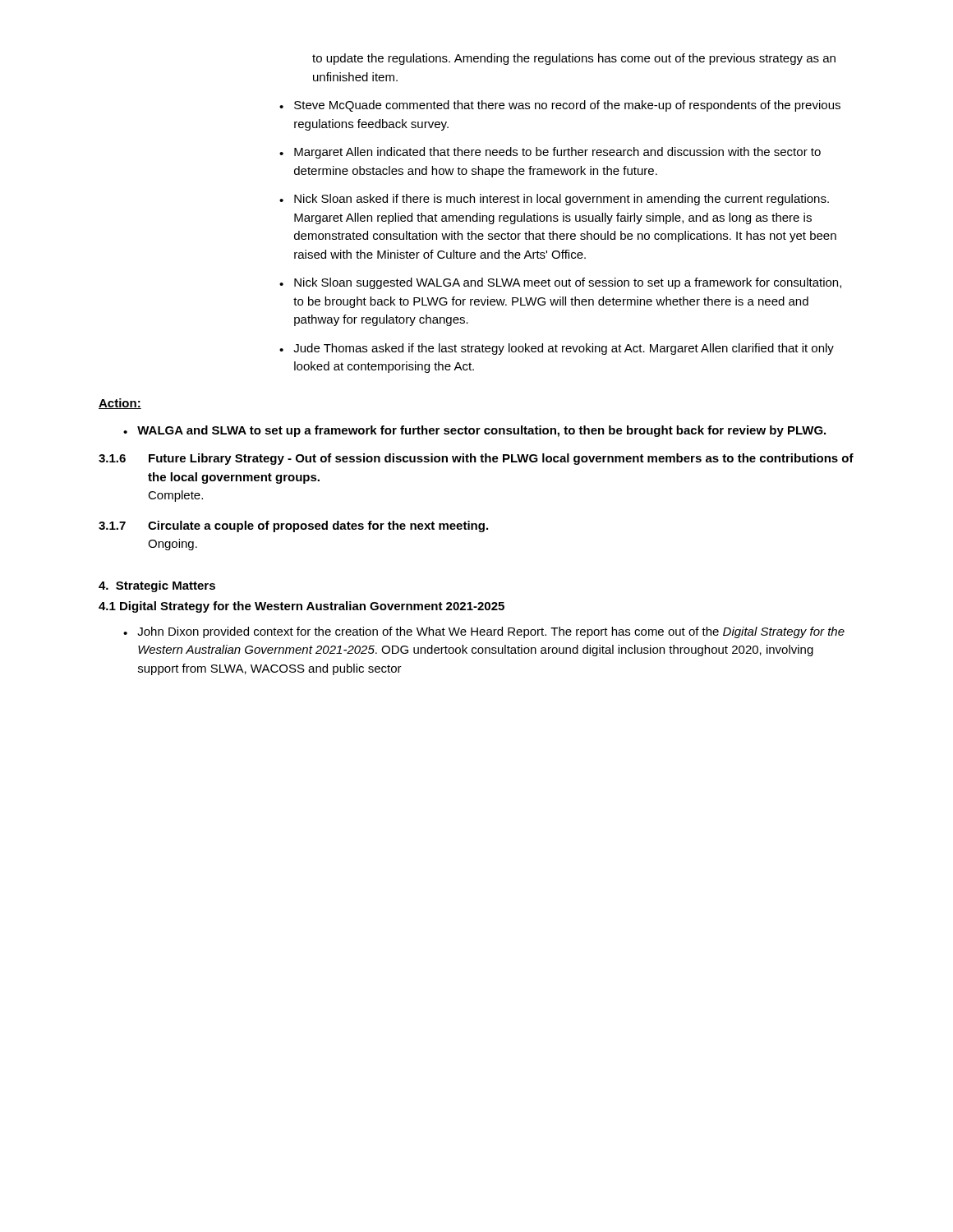Point to the text block starting "• Margaret Allen indicated"
This screenshot has width=953, height=1232.
(x=567, y=161)
